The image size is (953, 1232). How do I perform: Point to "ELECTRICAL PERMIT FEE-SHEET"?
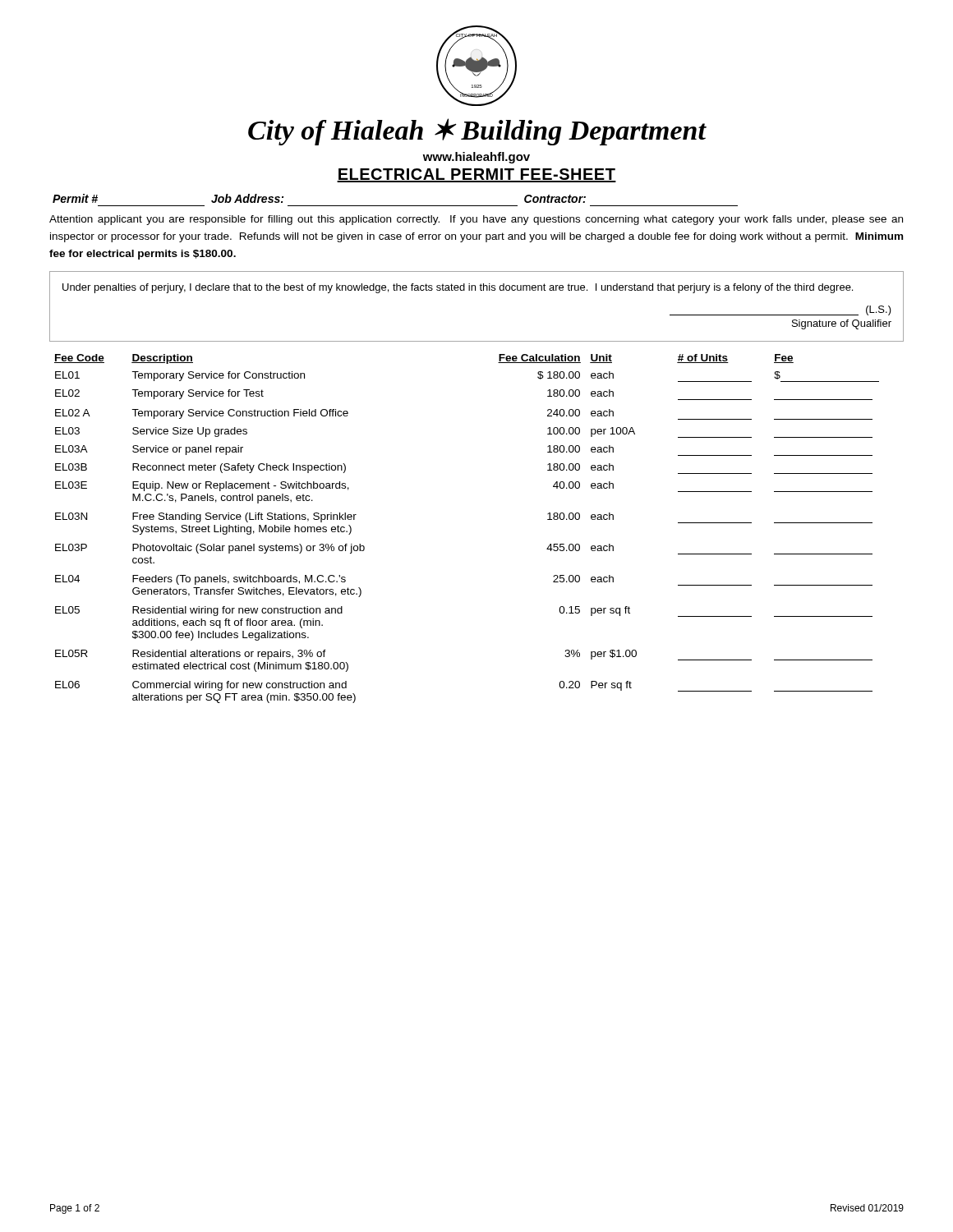coord(476,174)
